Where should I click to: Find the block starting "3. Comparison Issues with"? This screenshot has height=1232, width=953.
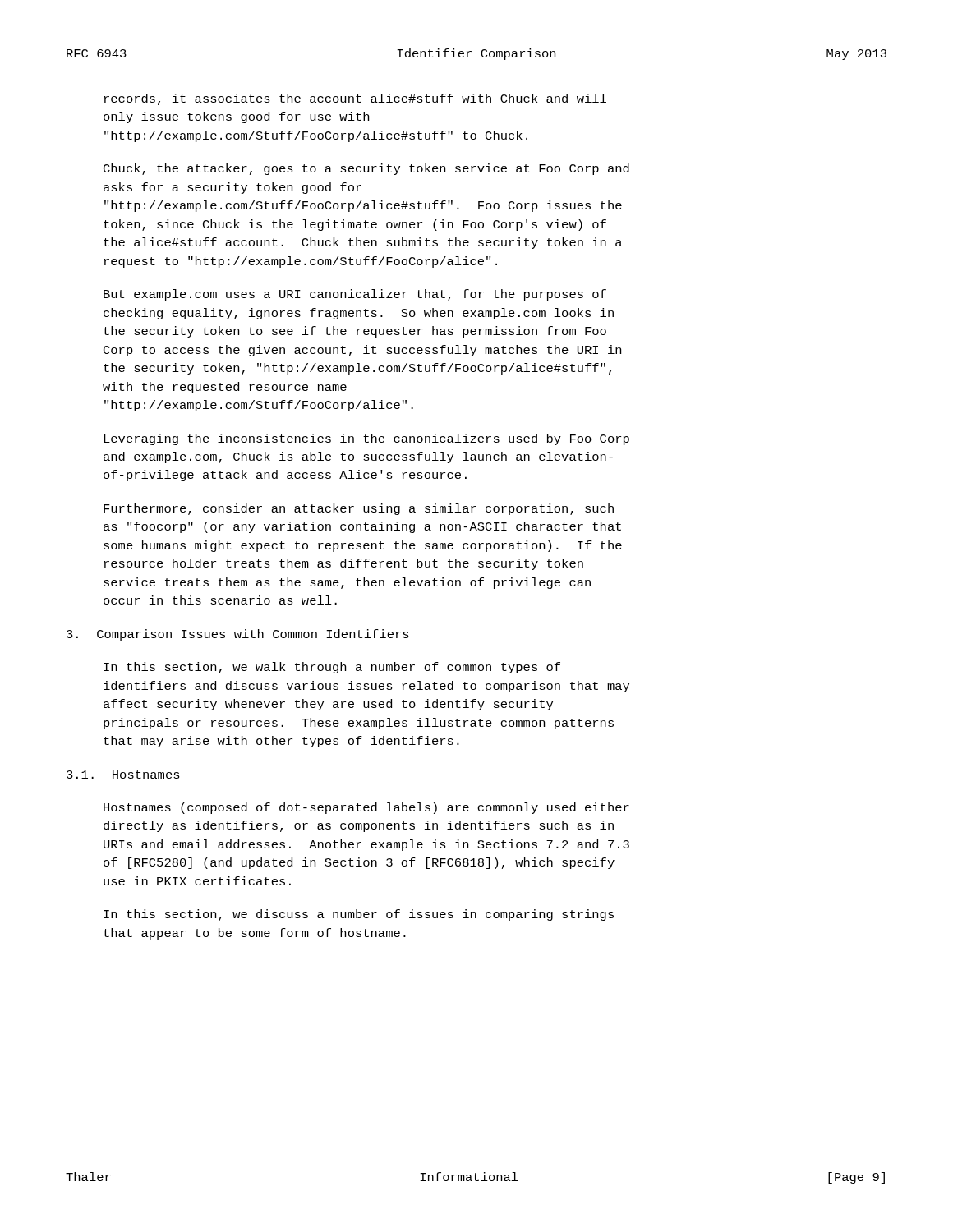(x=238, y=635)
